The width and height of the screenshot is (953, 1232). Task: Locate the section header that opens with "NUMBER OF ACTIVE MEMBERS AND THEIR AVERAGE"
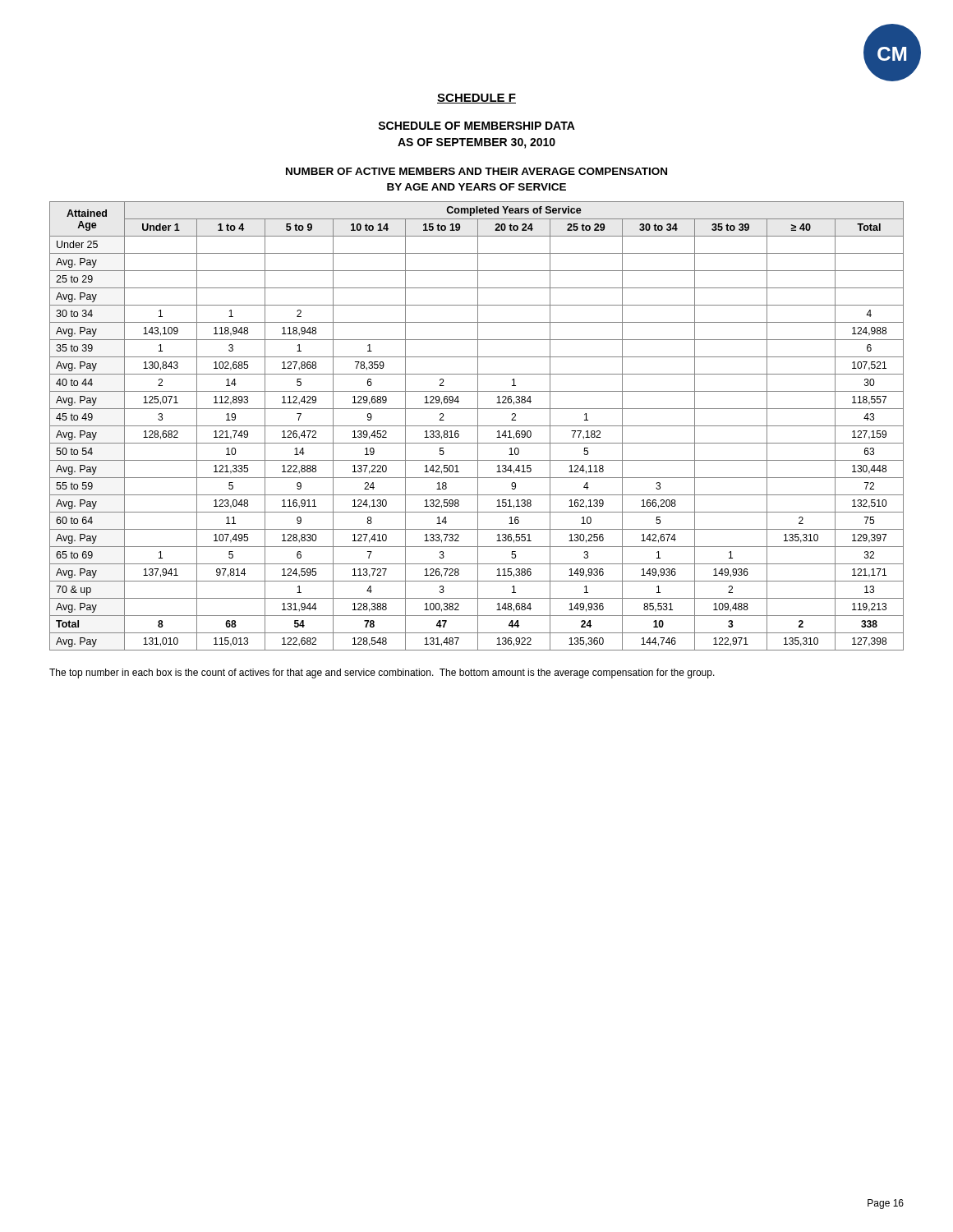(x=476, y=171)
